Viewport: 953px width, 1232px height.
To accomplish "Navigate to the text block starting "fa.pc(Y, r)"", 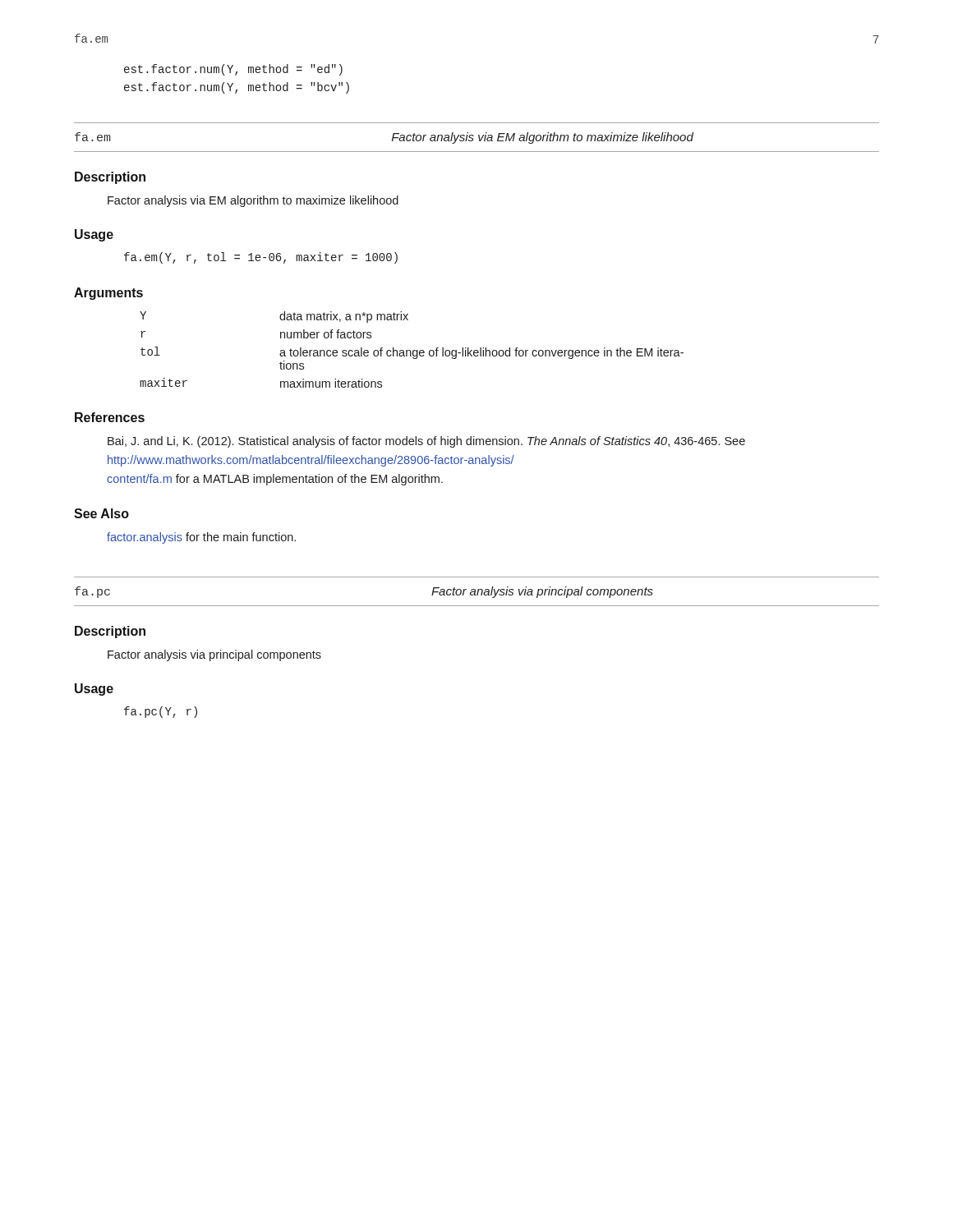I will [161, 712].
